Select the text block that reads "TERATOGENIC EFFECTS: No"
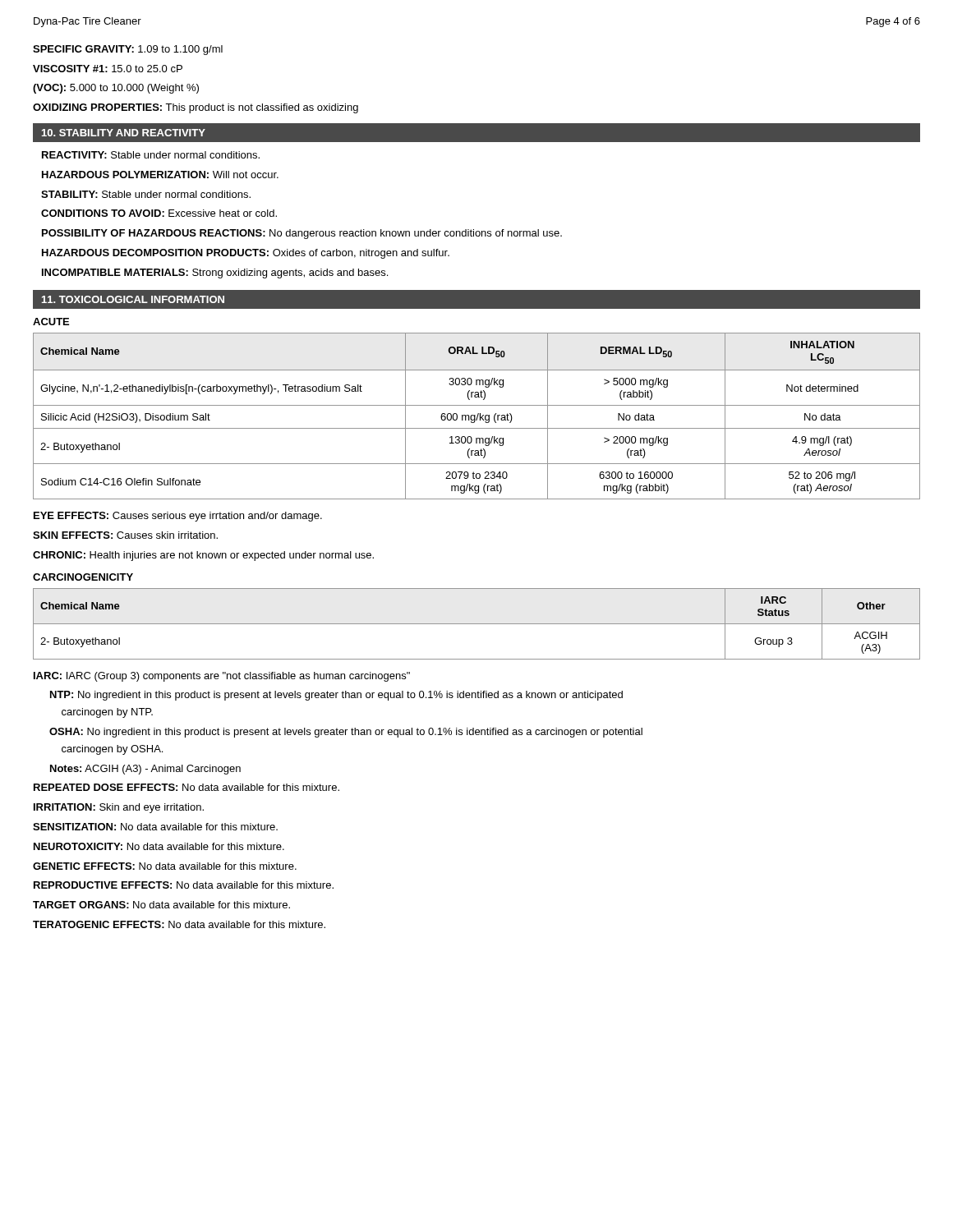 180,924
